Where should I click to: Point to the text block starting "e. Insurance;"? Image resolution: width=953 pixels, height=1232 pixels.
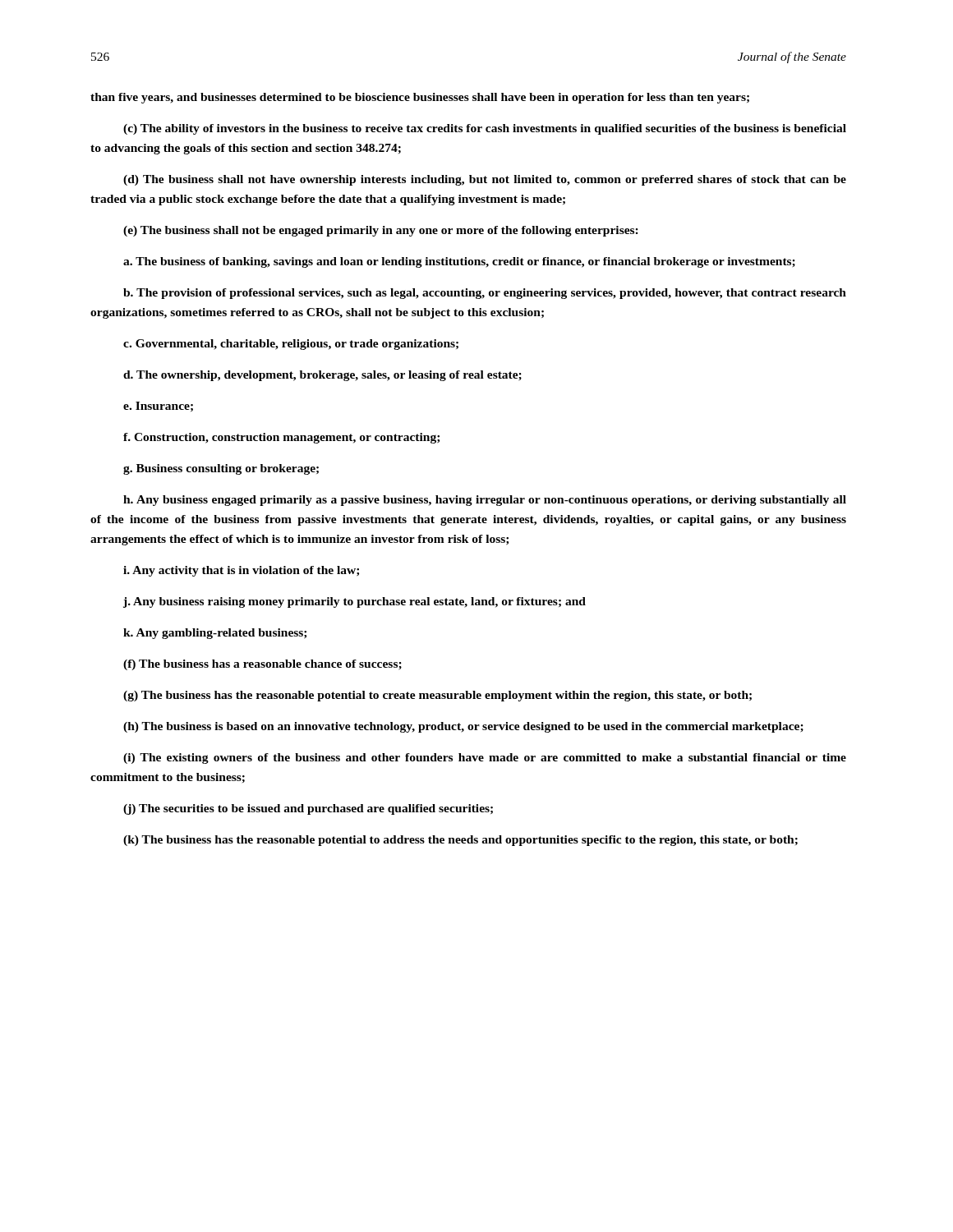tap(159, 405)
